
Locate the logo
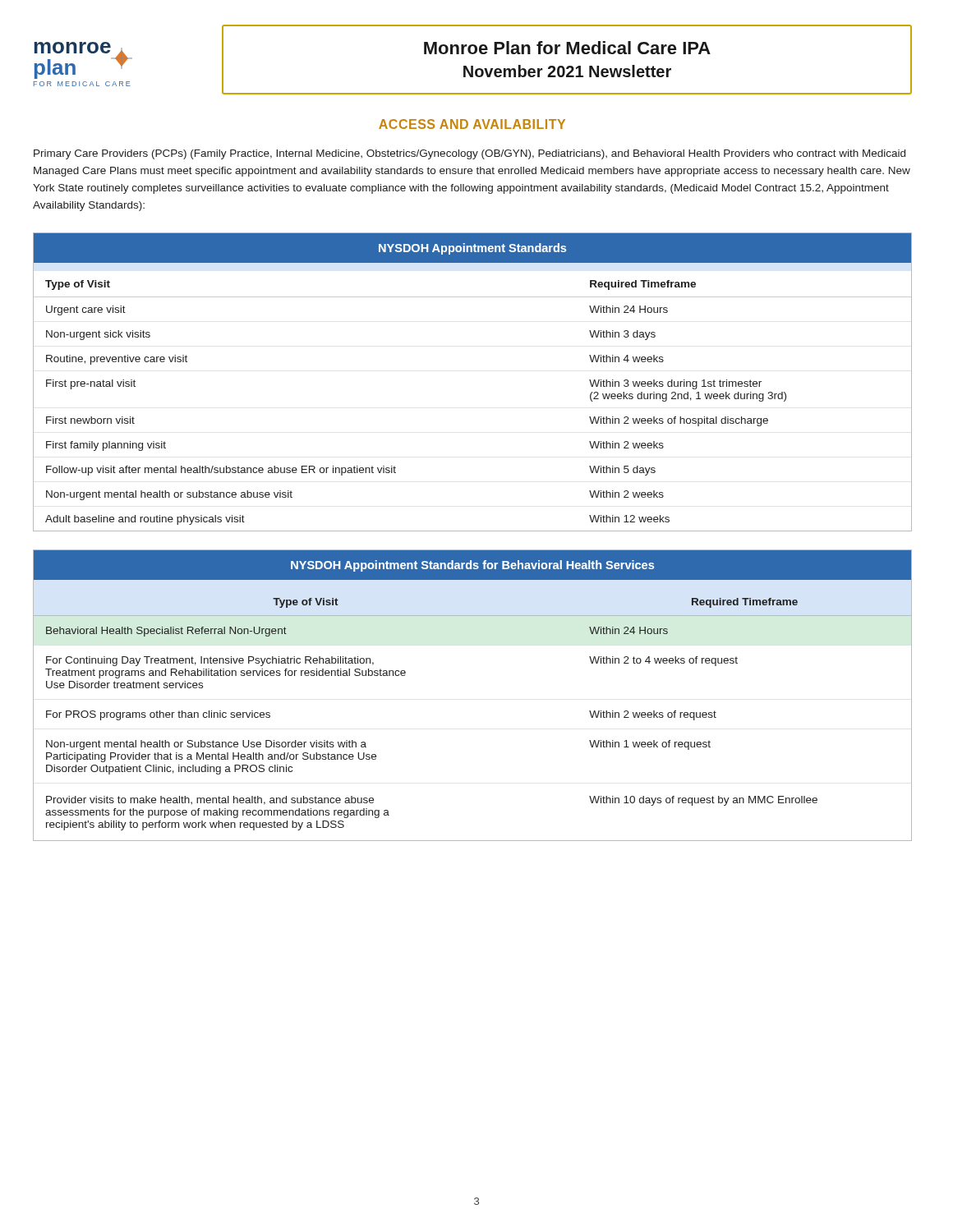pyautogui.click(x=123, y=60)
